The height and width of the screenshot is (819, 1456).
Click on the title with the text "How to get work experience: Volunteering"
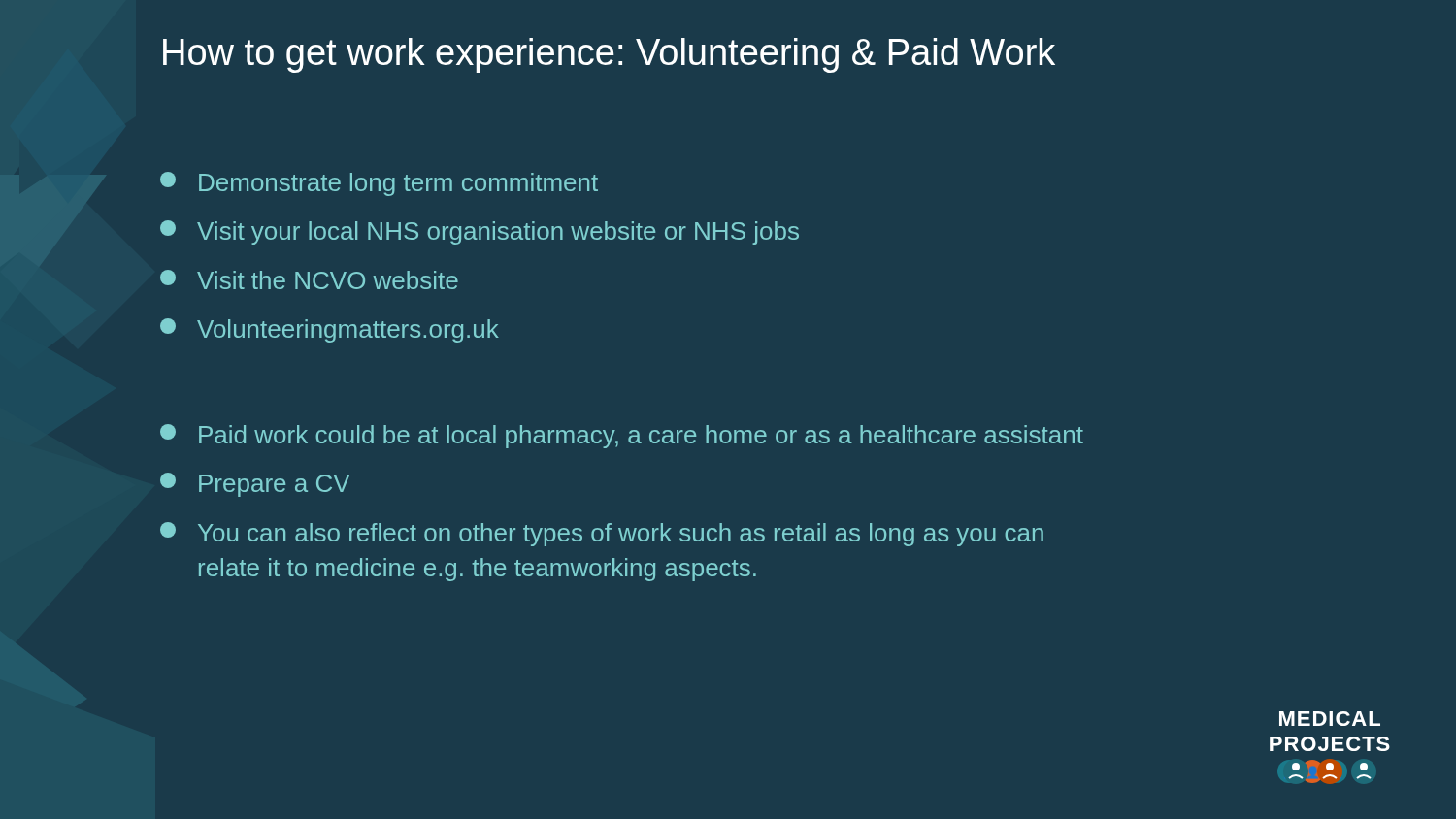click(789, 53)
